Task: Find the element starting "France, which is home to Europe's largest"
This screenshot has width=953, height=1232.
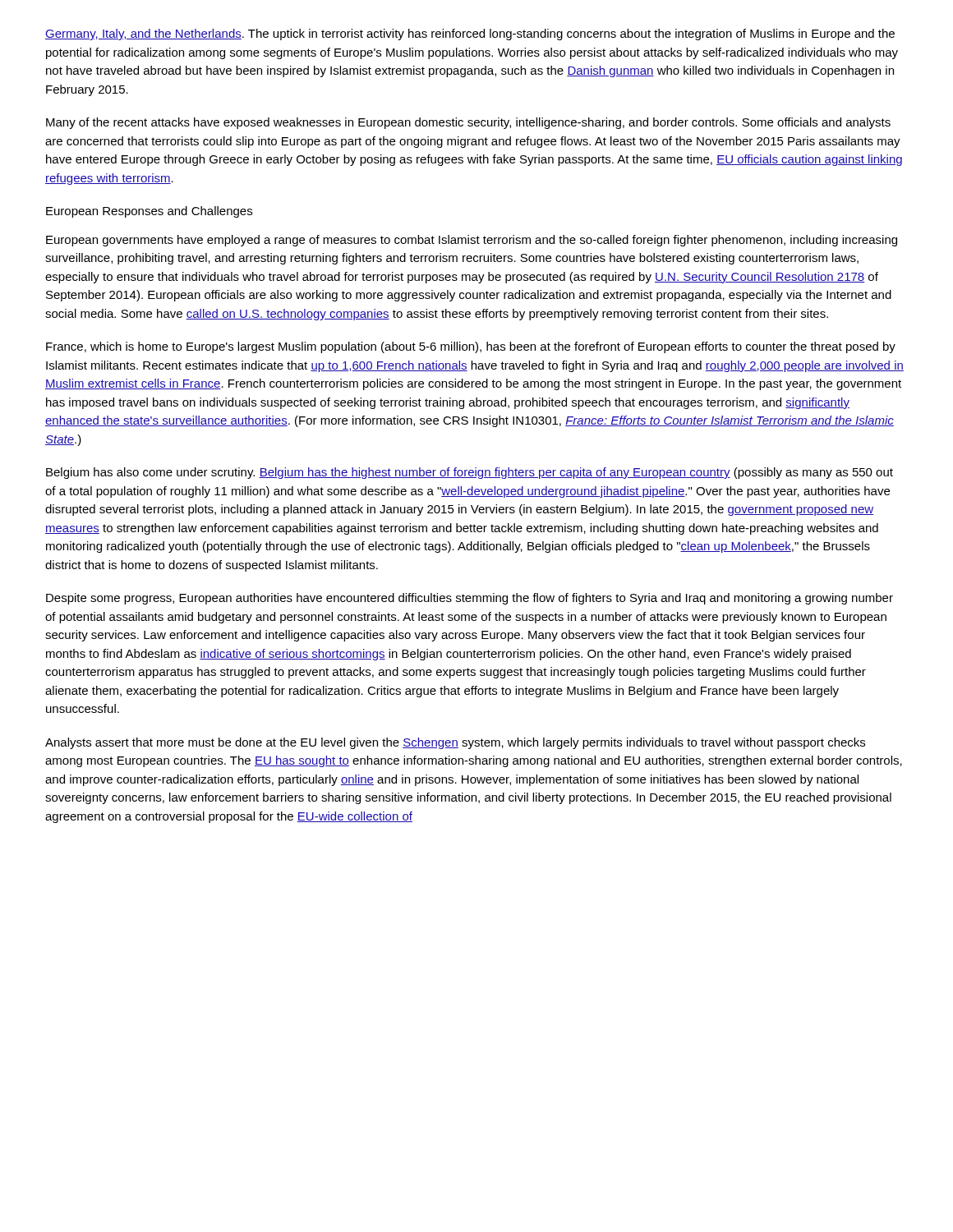Action: click(474, 392)
